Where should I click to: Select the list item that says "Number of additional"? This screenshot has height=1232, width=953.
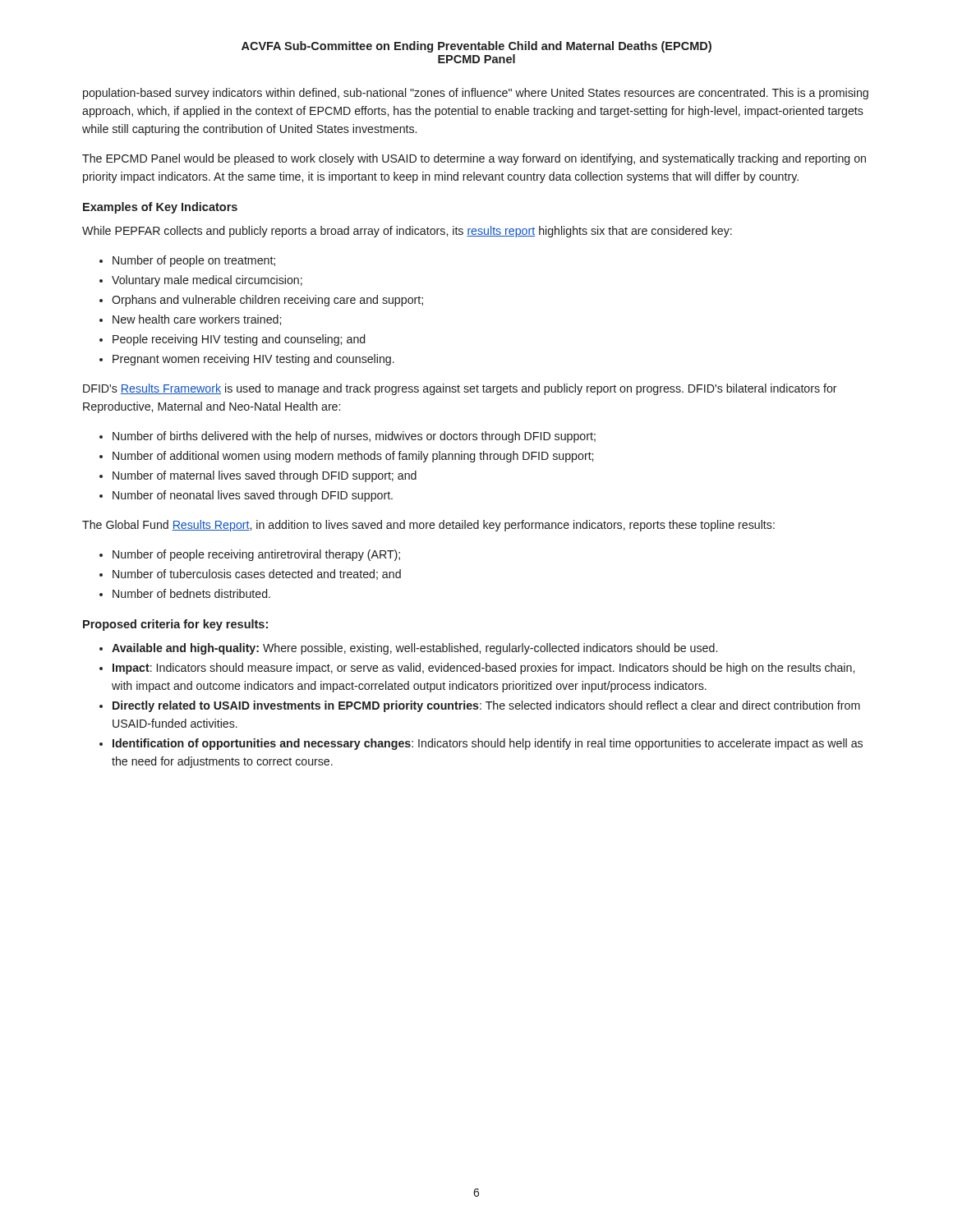point(353,456)
